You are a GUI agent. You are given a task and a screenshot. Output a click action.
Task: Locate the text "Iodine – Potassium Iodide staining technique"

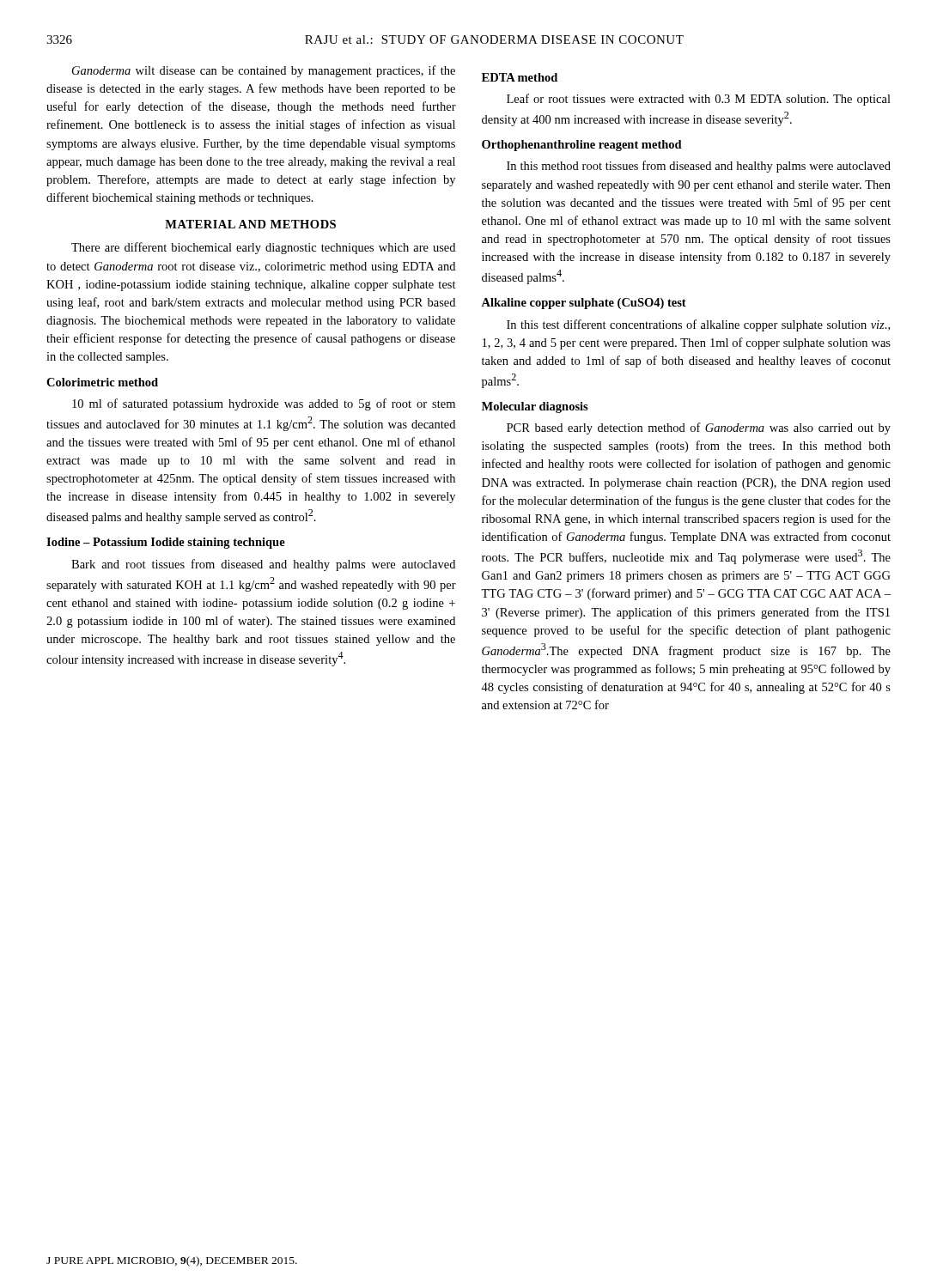pyautogui.click(x=166, y=542)
